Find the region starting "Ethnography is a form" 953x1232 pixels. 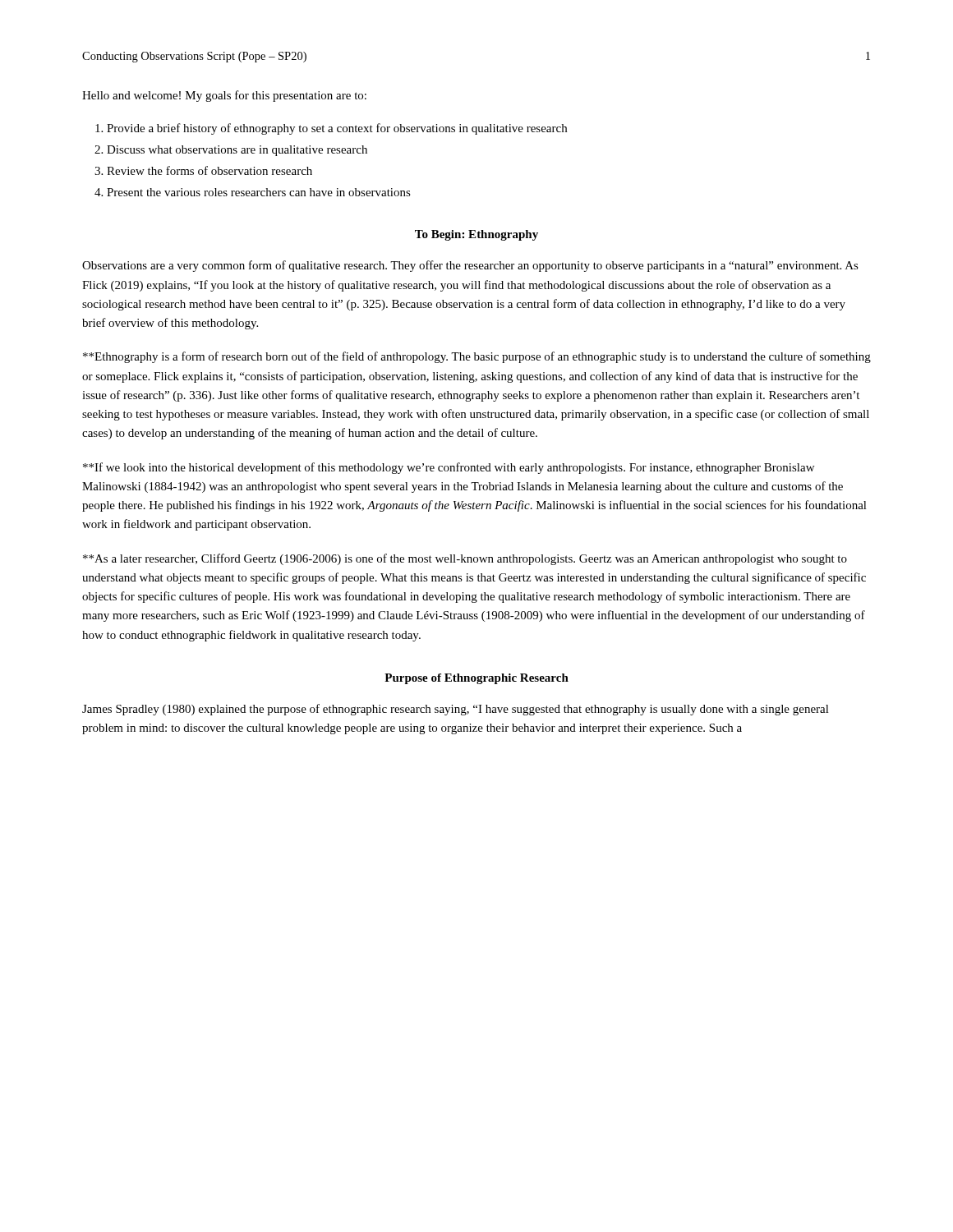[476, 395]
